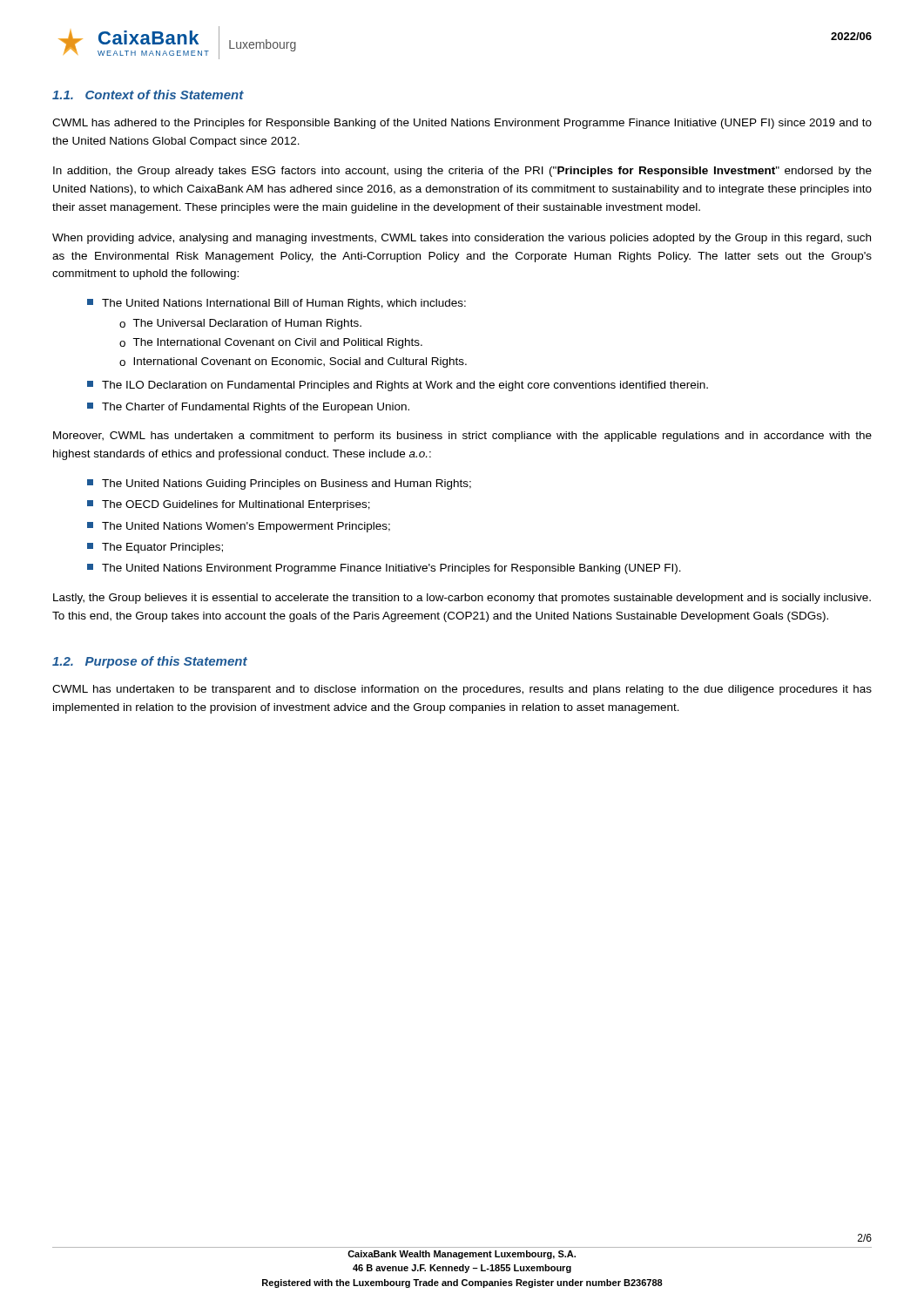
Task: Select the list item that reads "The Equator Principles;"
Action: 155,548
